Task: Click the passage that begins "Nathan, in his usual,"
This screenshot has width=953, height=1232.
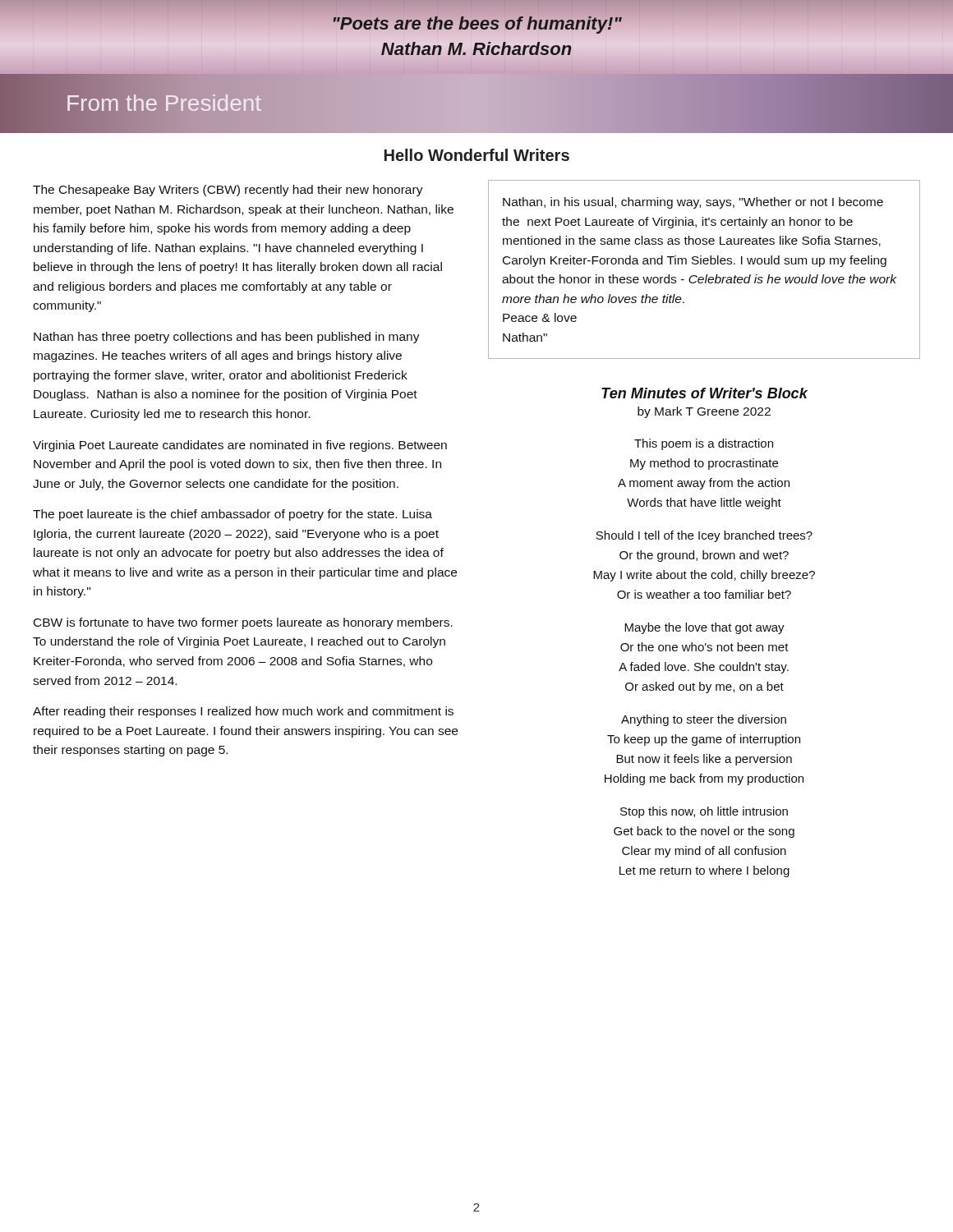Action: 699,269
